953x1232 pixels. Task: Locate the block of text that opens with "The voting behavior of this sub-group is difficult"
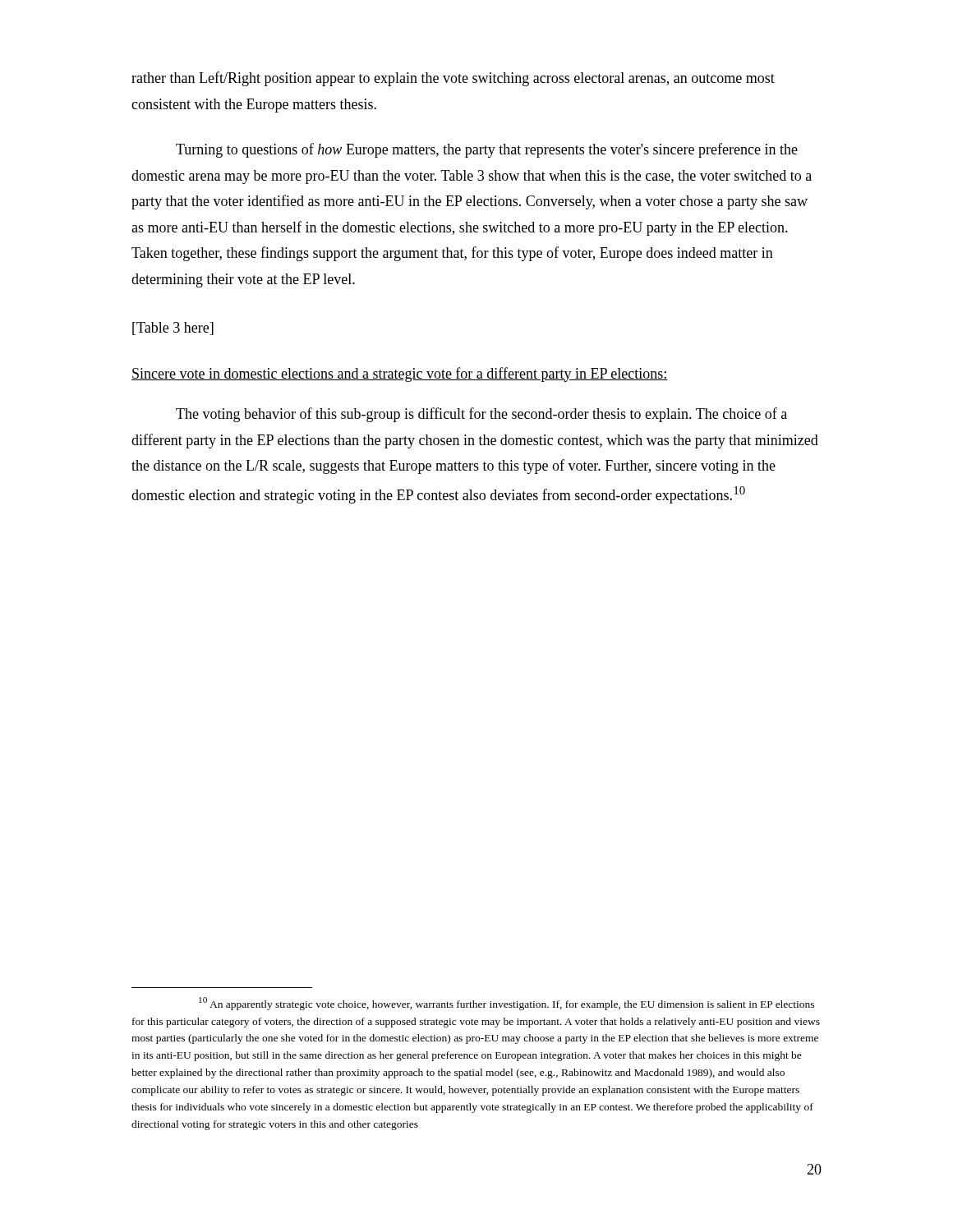(x=475, y=454)
